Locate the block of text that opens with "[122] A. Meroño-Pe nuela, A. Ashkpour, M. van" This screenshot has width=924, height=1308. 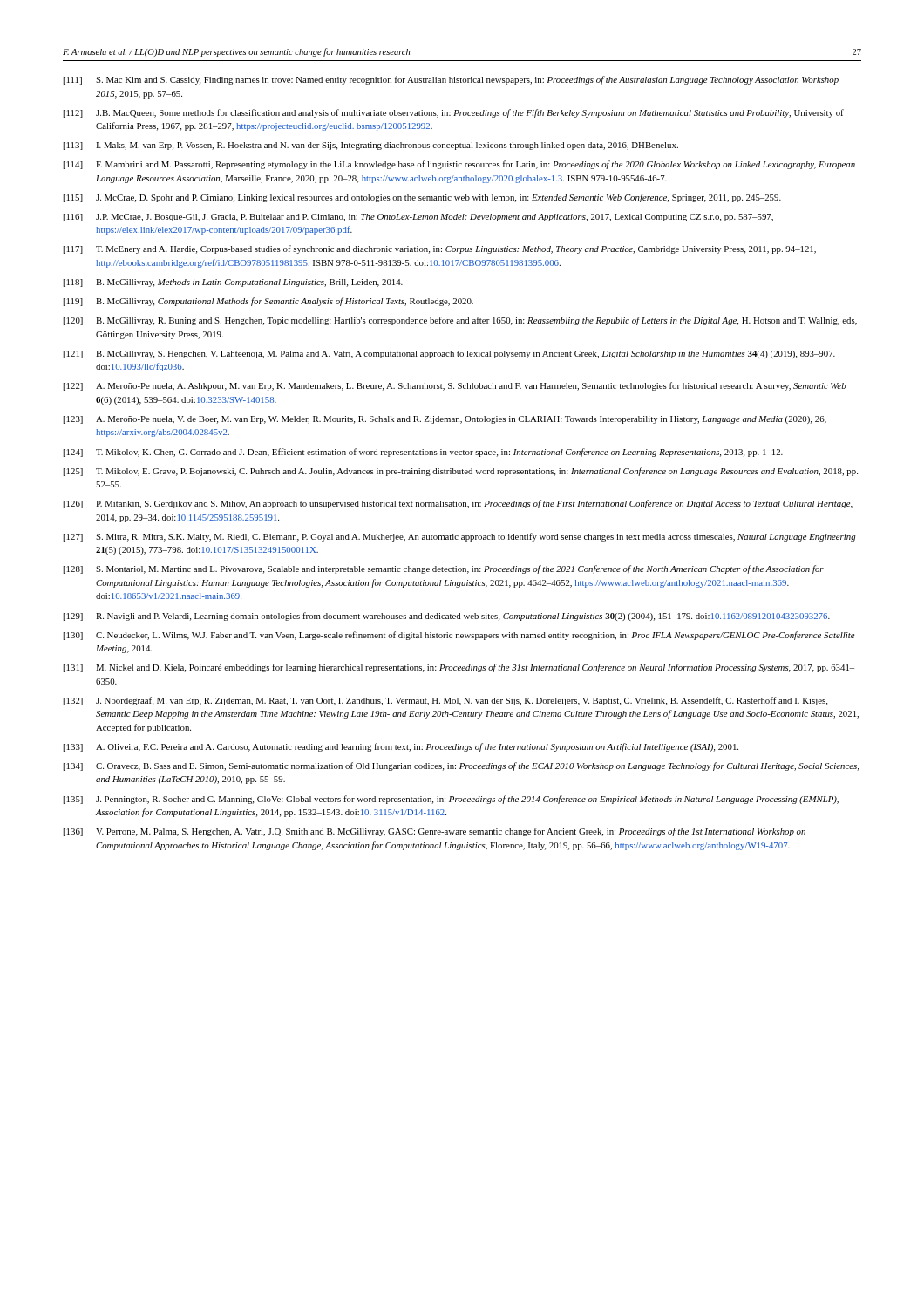pyautogui.click(x=462, y=393)
